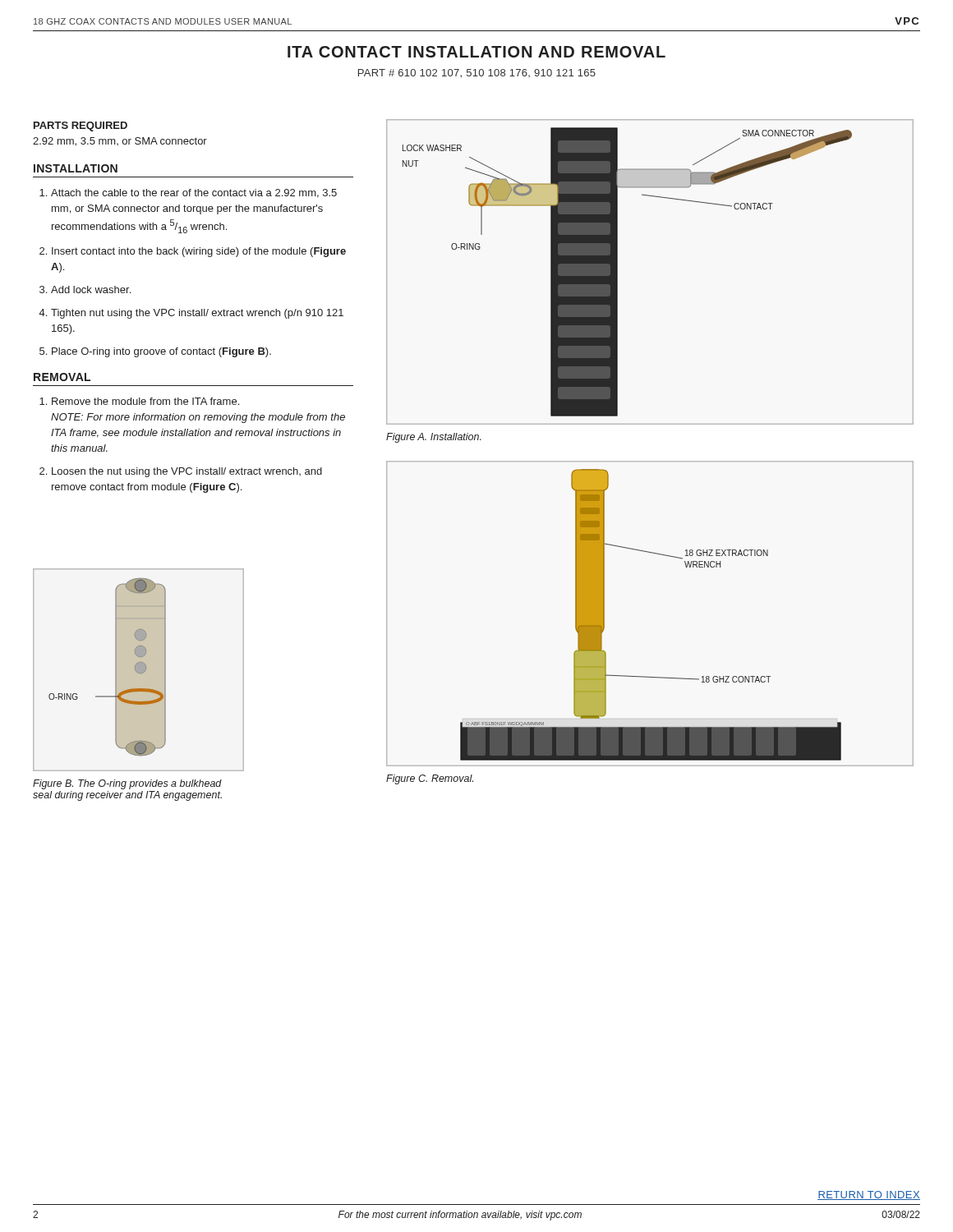Locate the list item that says "Loosen the nut using the VPC install/ extract"
953x1232 pixels.
(187, 479)
